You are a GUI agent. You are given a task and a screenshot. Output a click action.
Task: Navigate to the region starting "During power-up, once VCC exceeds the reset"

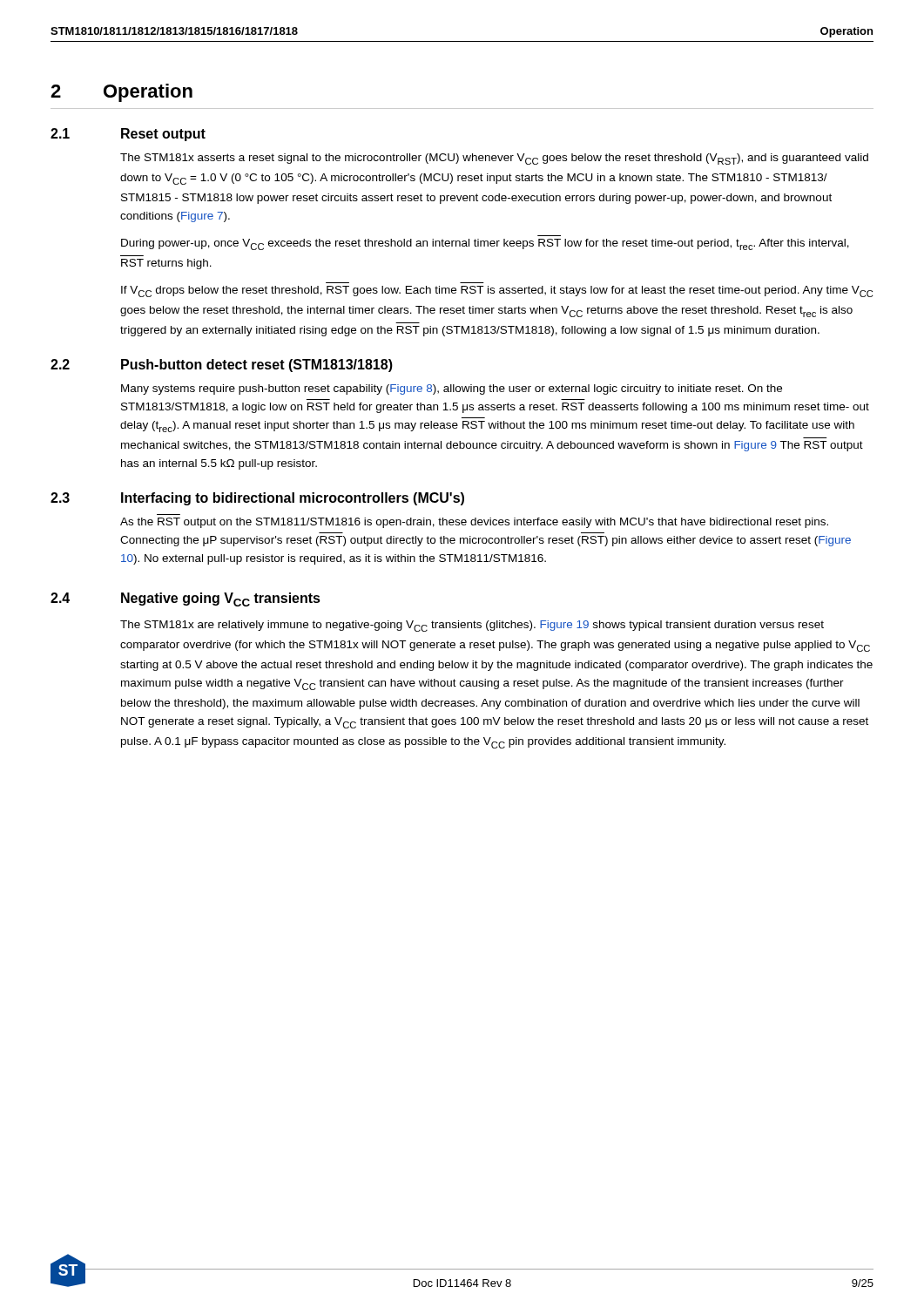point(485,253)
